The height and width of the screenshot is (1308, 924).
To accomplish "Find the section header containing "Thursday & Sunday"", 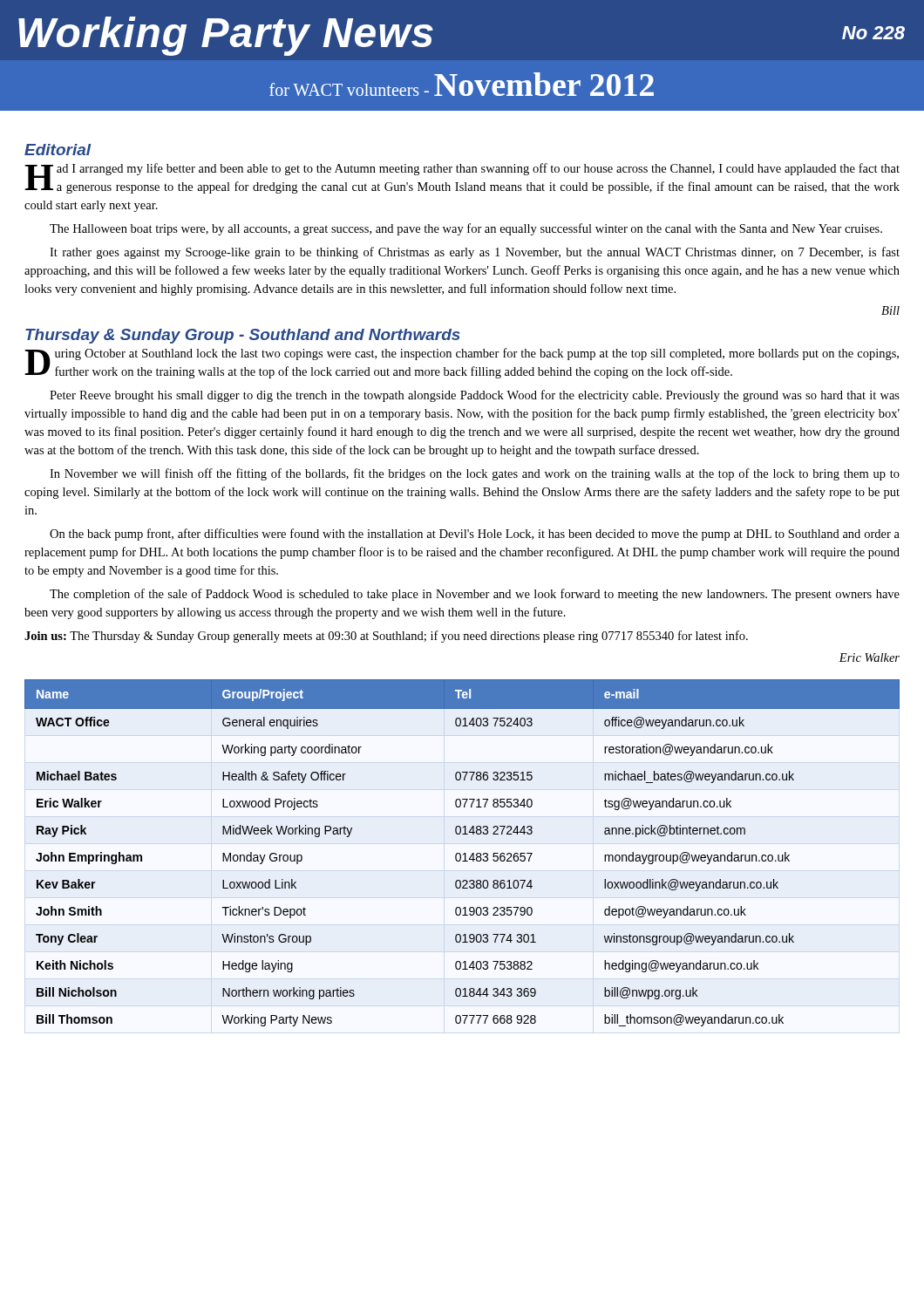I will 243,334.
